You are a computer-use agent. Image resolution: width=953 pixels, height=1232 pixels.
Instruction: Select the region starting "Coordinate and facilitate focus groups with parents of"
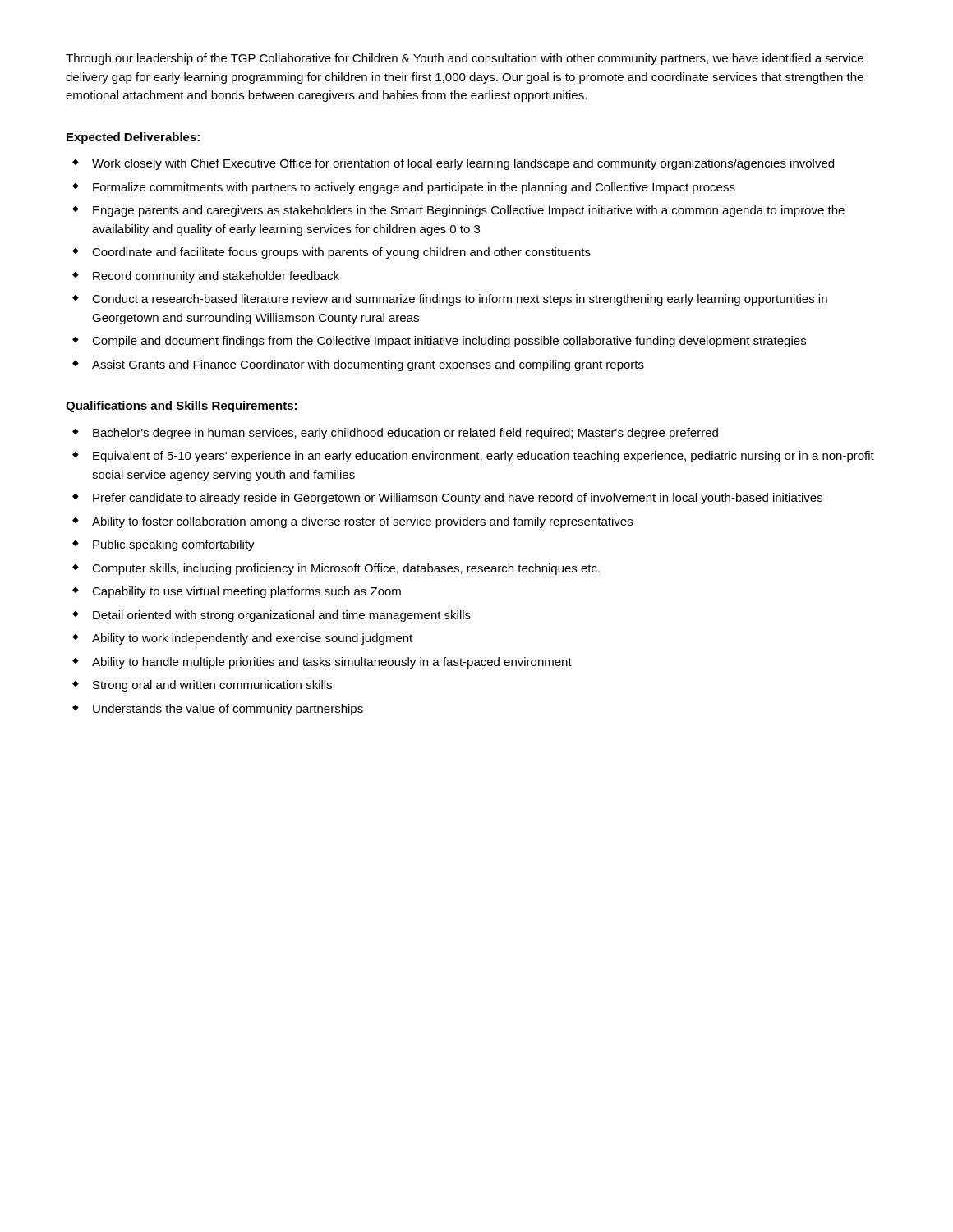[x=341, y=252]
